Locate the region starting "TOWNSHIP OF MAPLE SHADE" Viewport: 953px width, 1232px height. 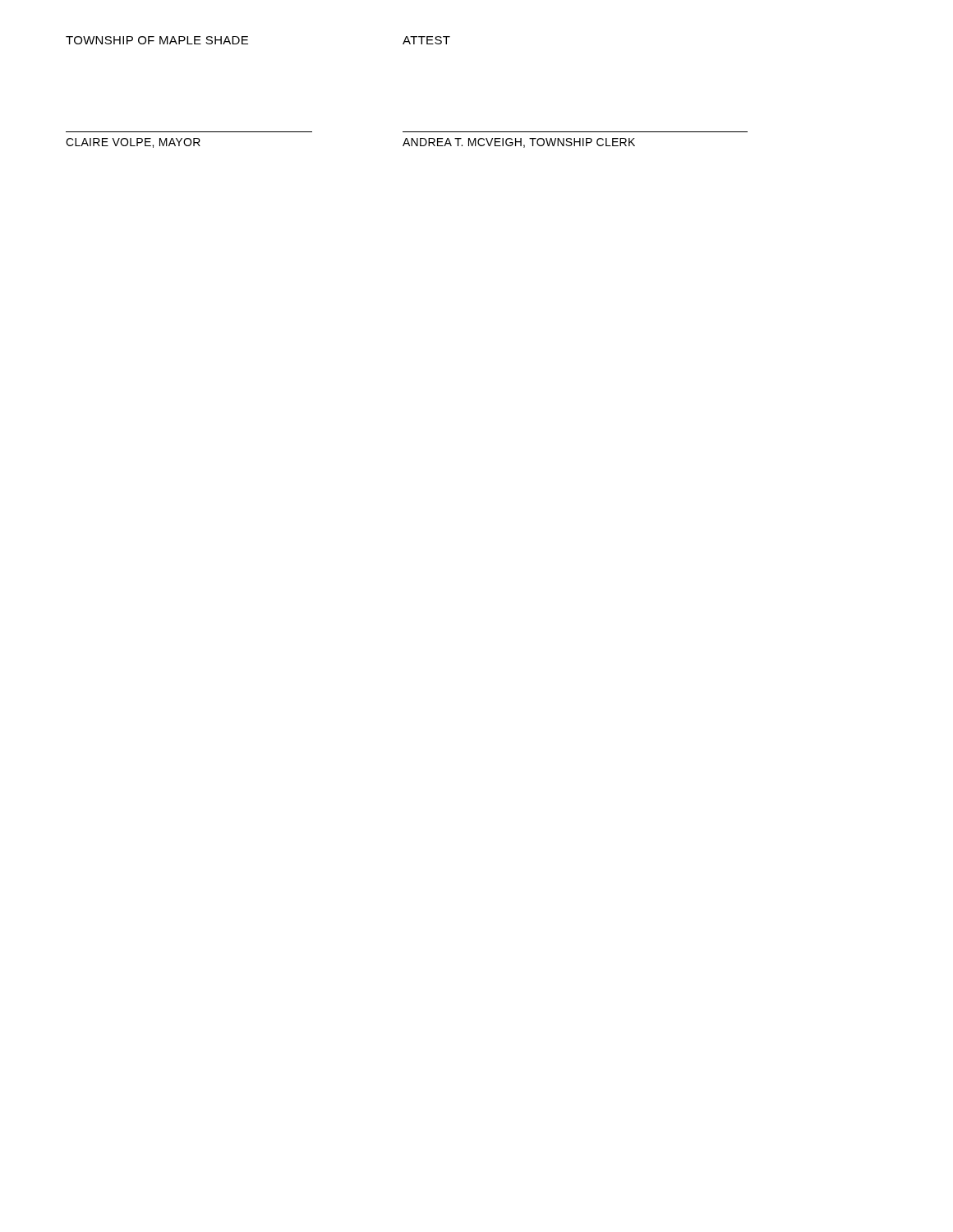(x=157, y=40)
